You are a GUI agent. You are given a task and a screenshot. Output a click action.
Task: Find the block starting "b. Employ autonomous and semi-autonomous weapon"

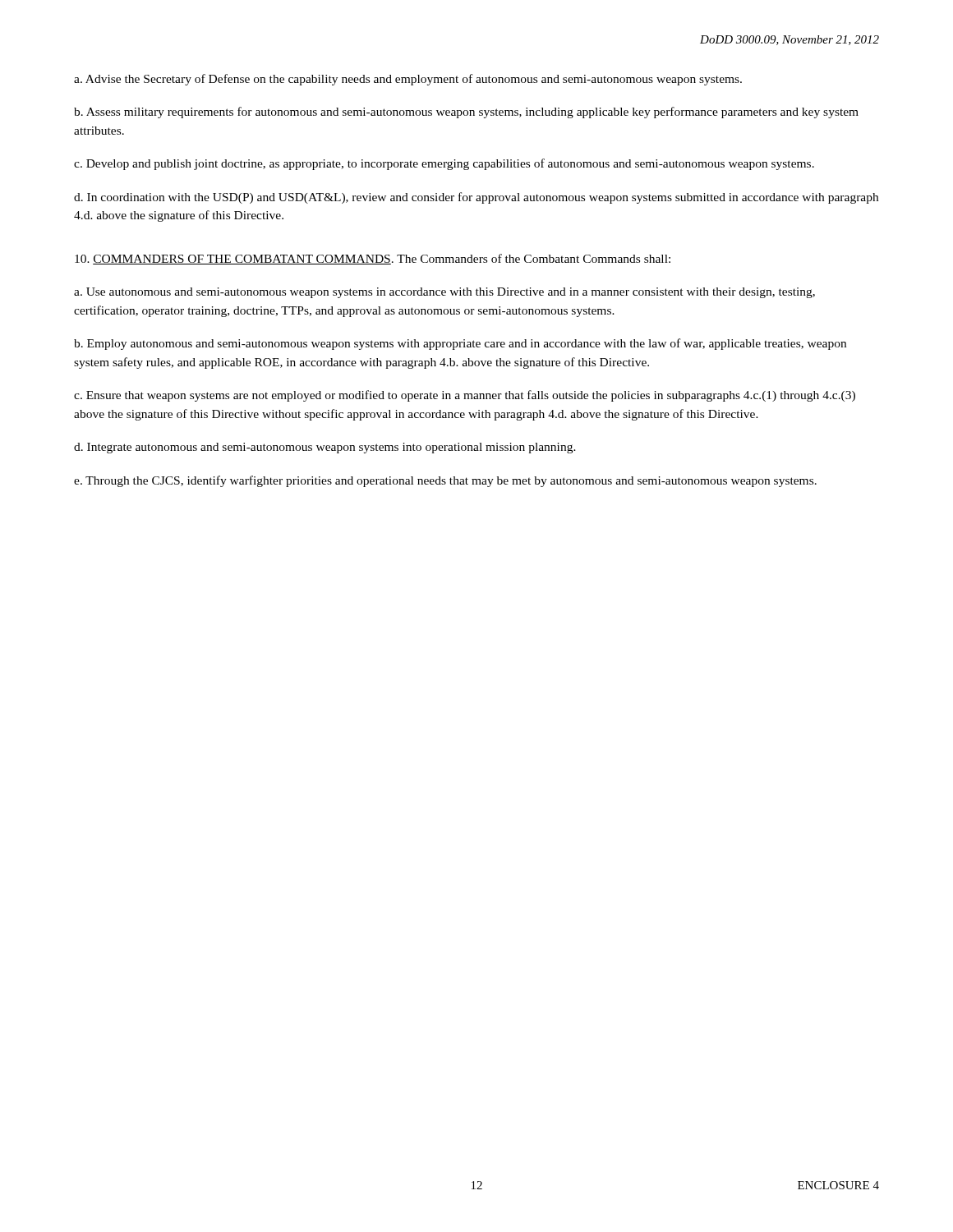pyautogui.click(x=476, y=353)
